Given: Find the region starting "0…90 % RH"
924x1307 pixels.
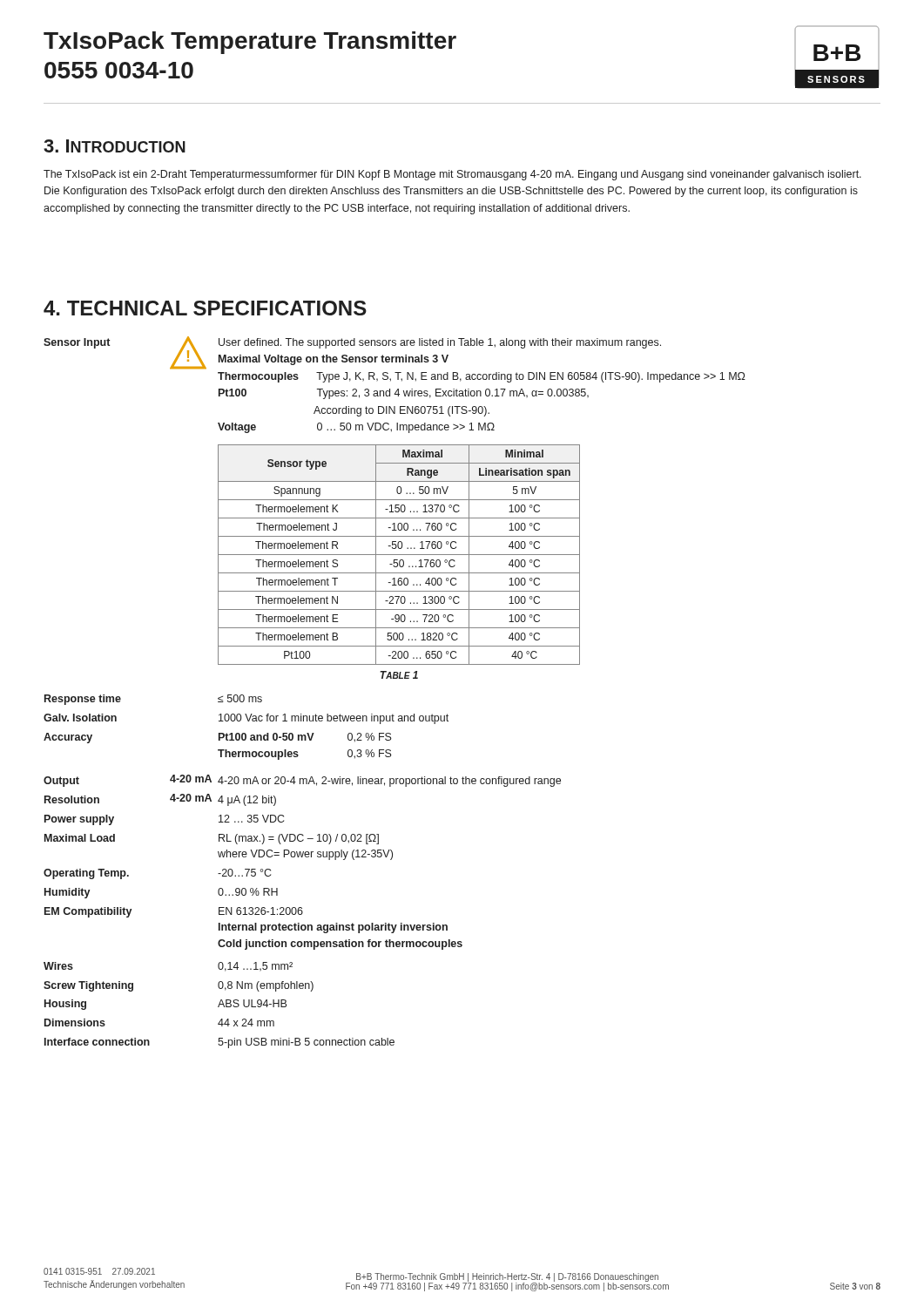Looking at the screenshot, I should coord(248,892).
